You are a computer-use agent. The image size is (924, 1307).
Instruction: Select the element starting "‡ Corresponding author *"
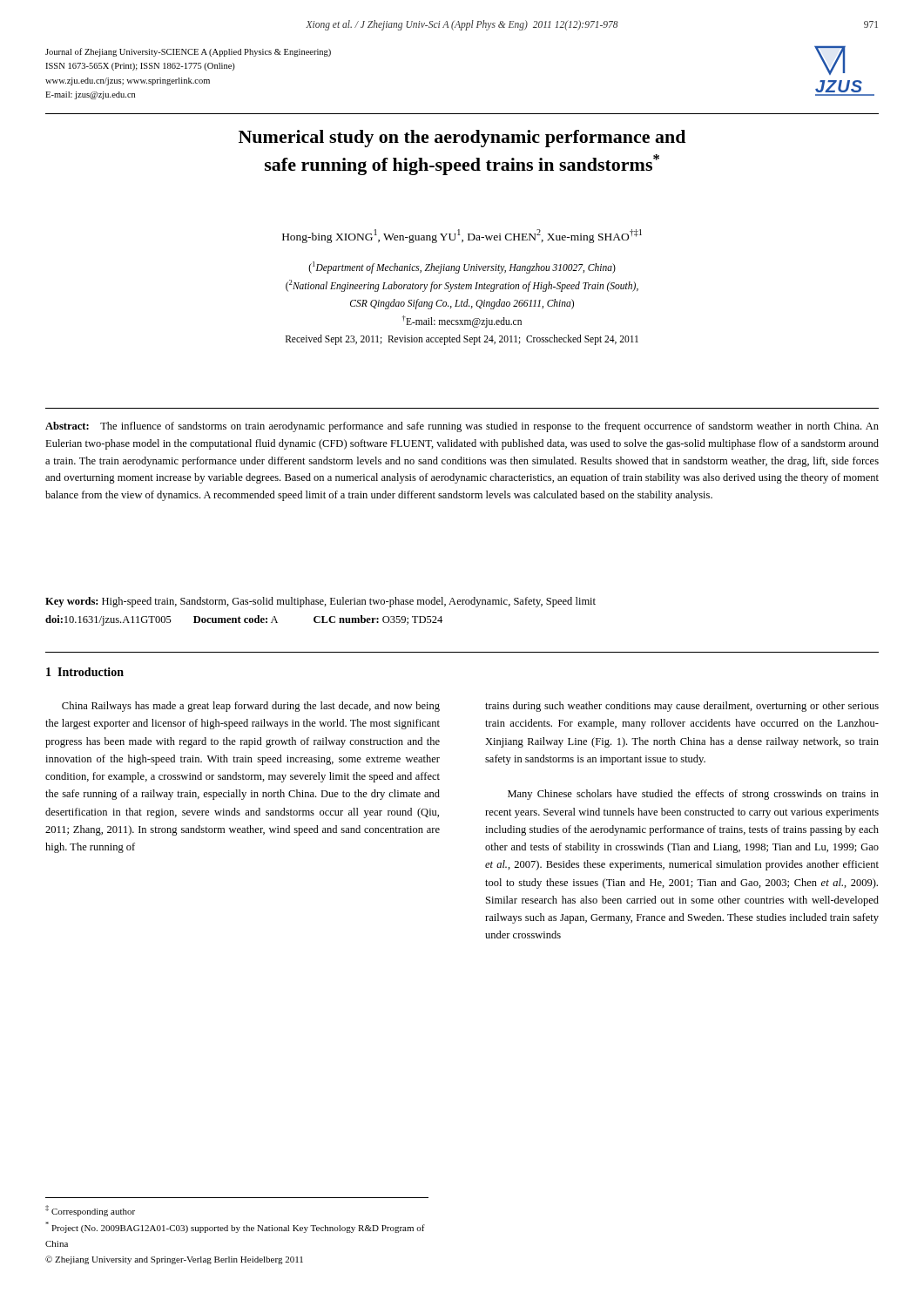235,1234
